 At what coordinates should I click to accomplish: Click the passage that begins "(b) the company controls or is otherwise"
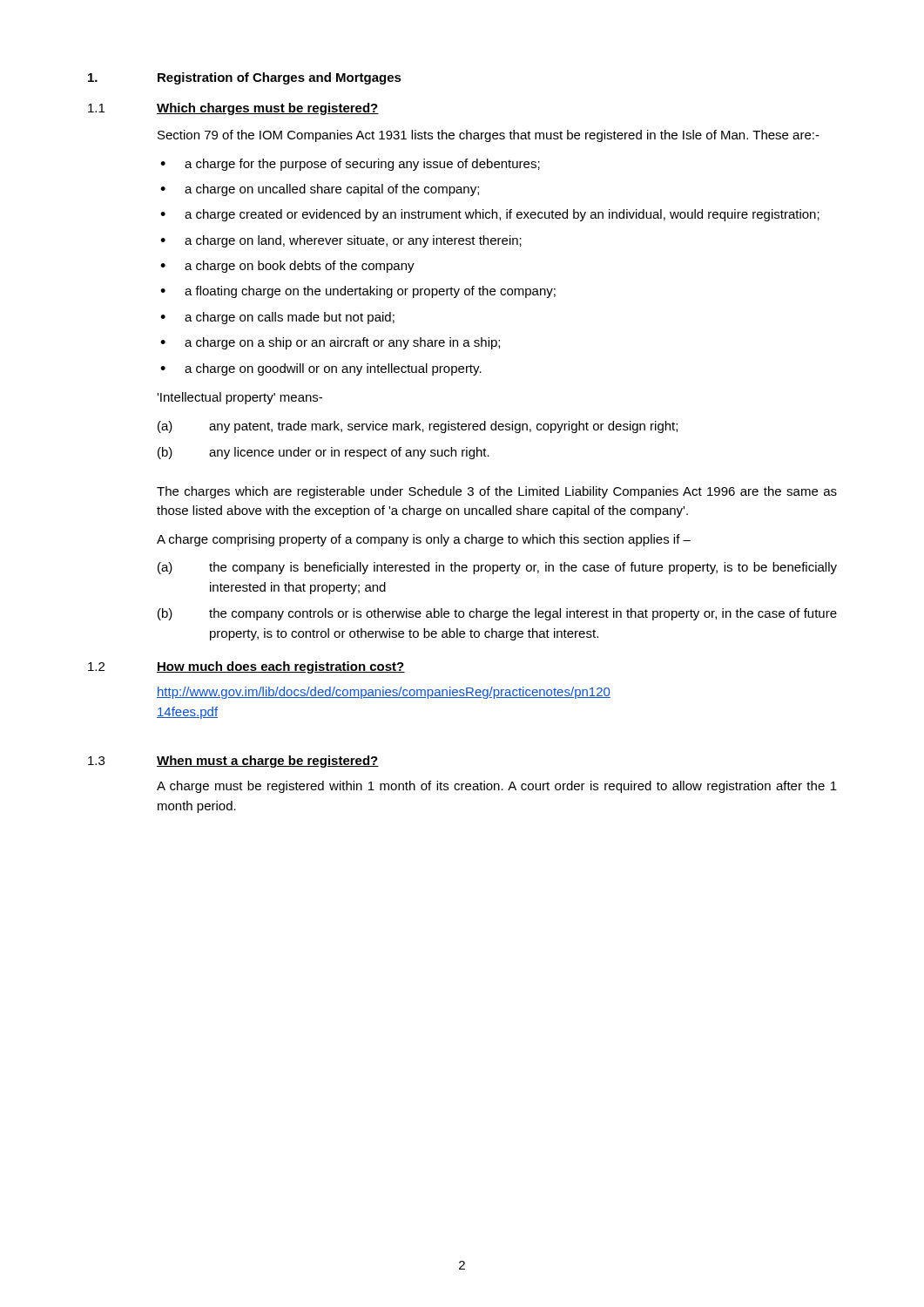pyautogui.click(x=497, y=623)
